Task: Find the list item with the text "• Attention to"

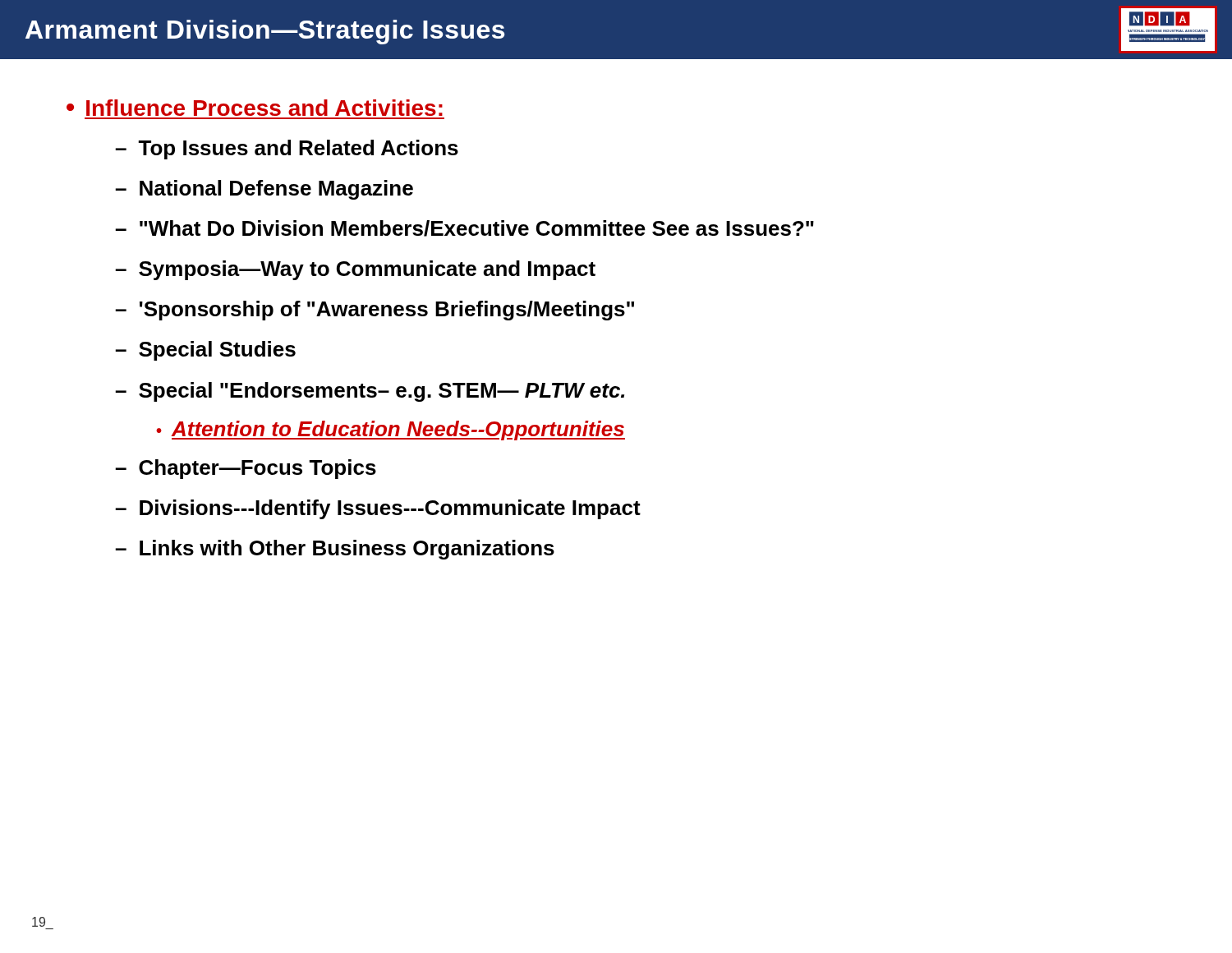Action: (x=390, y=429)
